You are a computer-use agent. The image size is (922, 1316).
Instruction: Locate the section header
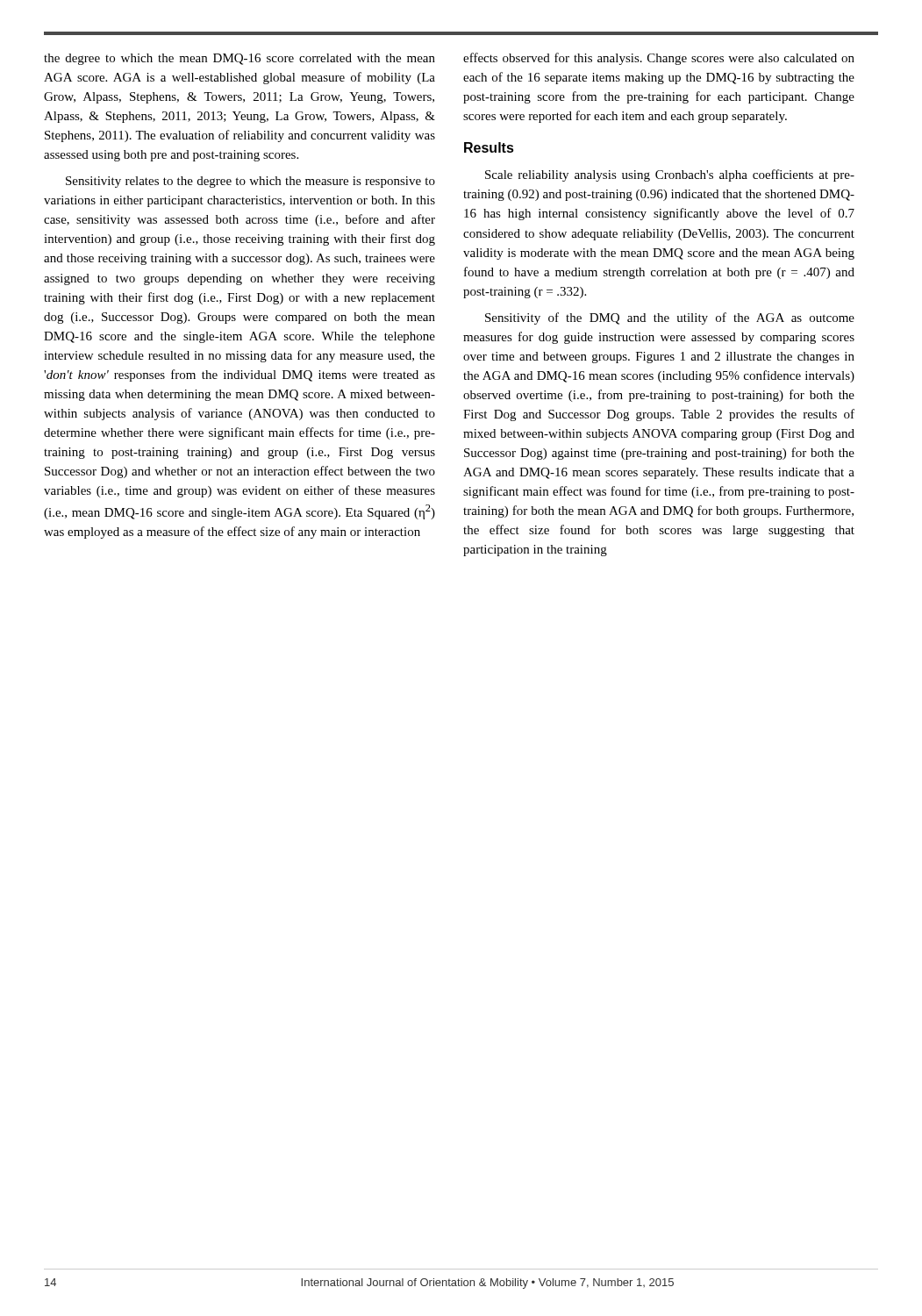(489, 148)
